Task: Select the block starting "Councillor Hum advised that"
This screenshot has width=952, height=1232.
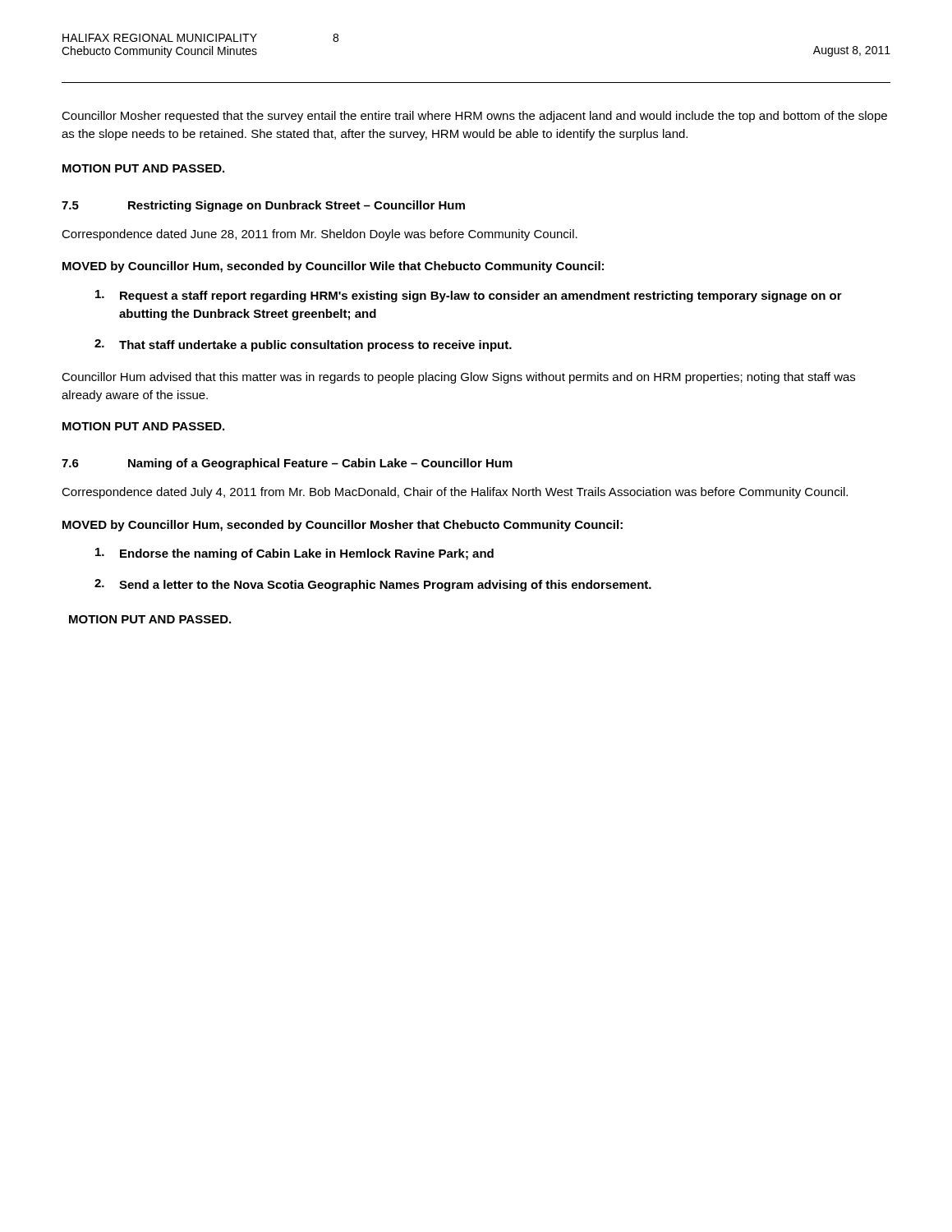Action: point(459,386)
